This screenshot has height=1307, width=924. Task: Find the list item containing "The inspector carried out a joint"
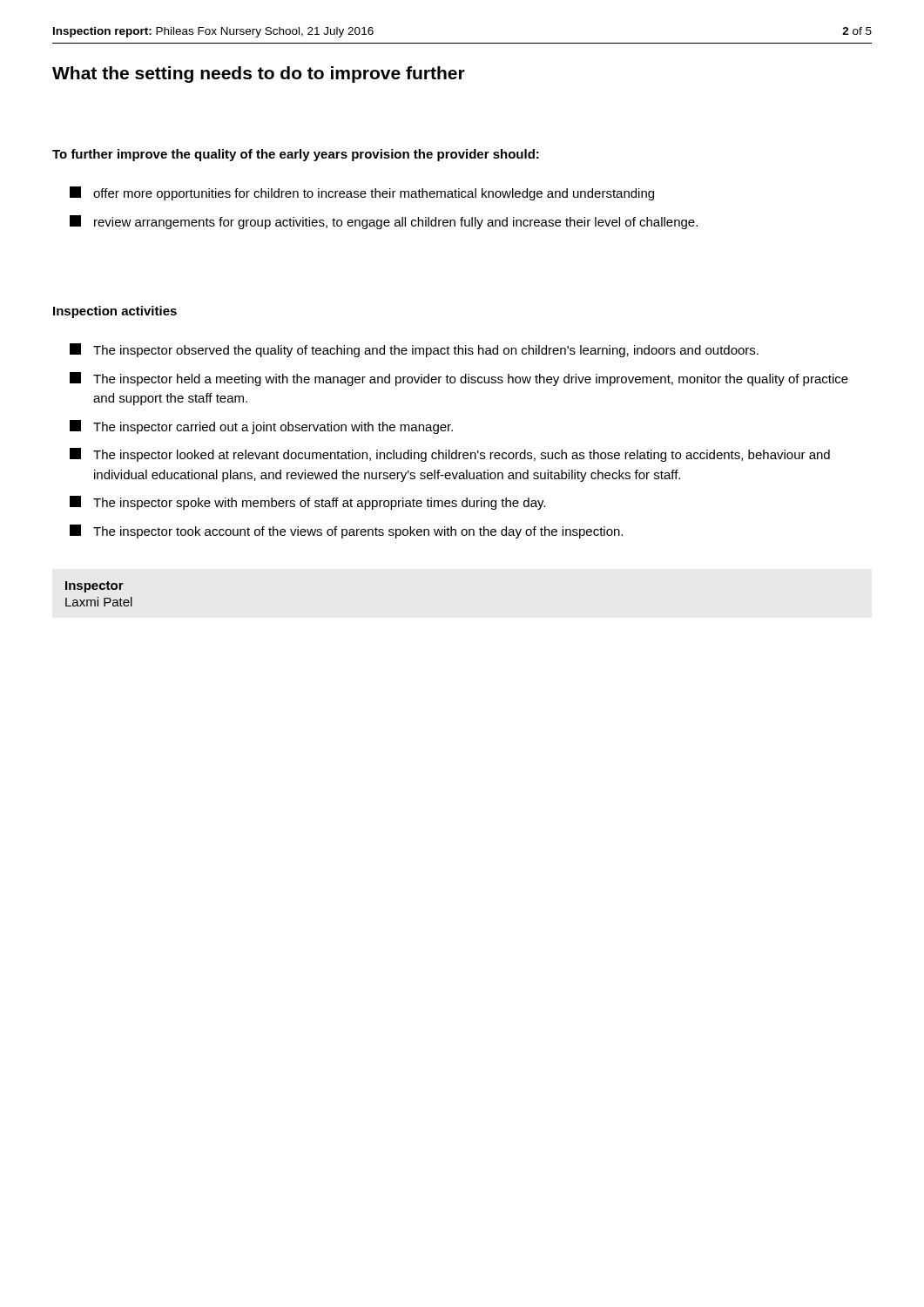point(462,427)
